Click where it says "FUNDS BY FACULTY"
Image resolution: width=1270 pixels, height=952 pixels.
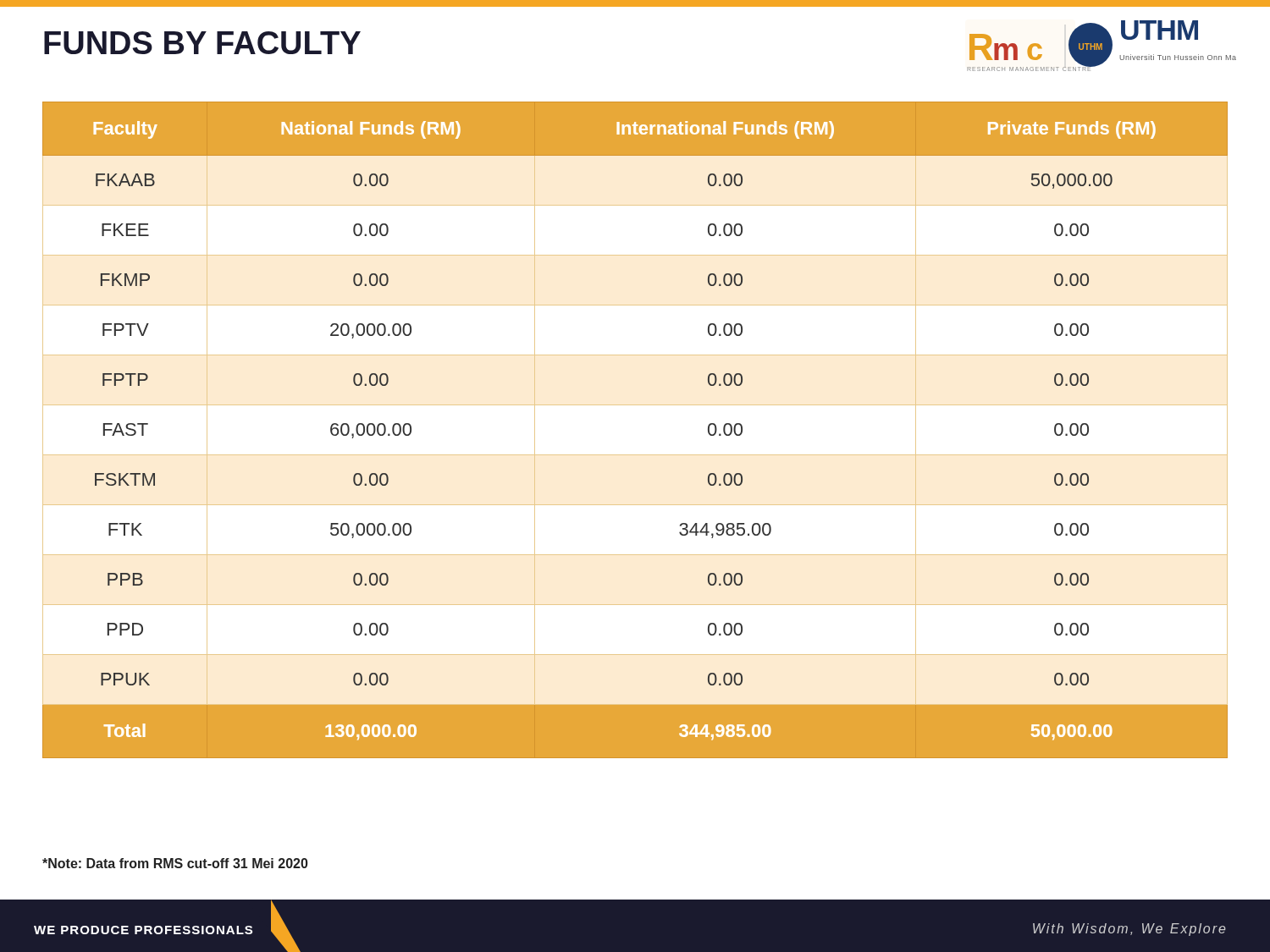(202, 43)
